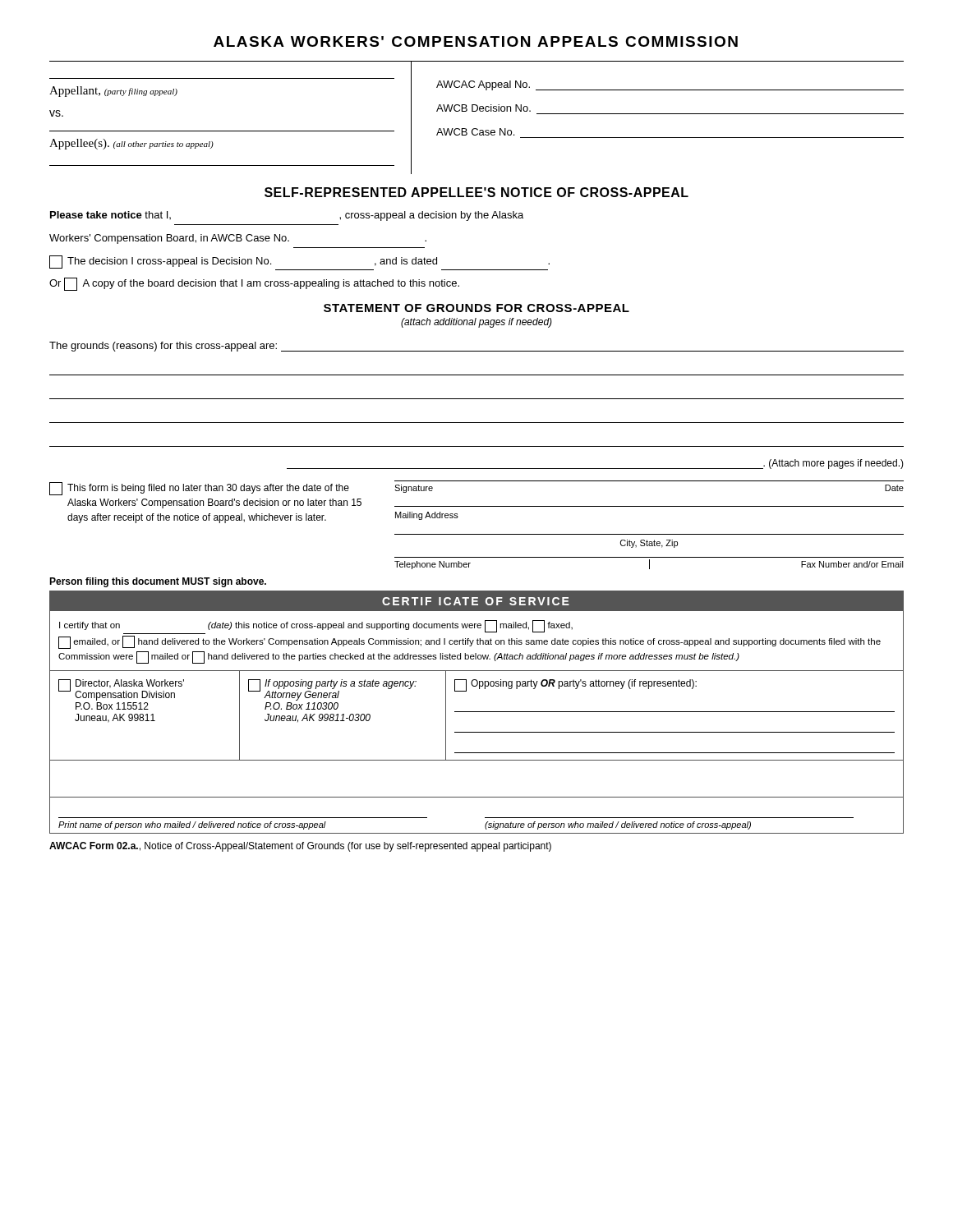Point to the region starting "Fax Number and/or Email"

pos(852,564)
